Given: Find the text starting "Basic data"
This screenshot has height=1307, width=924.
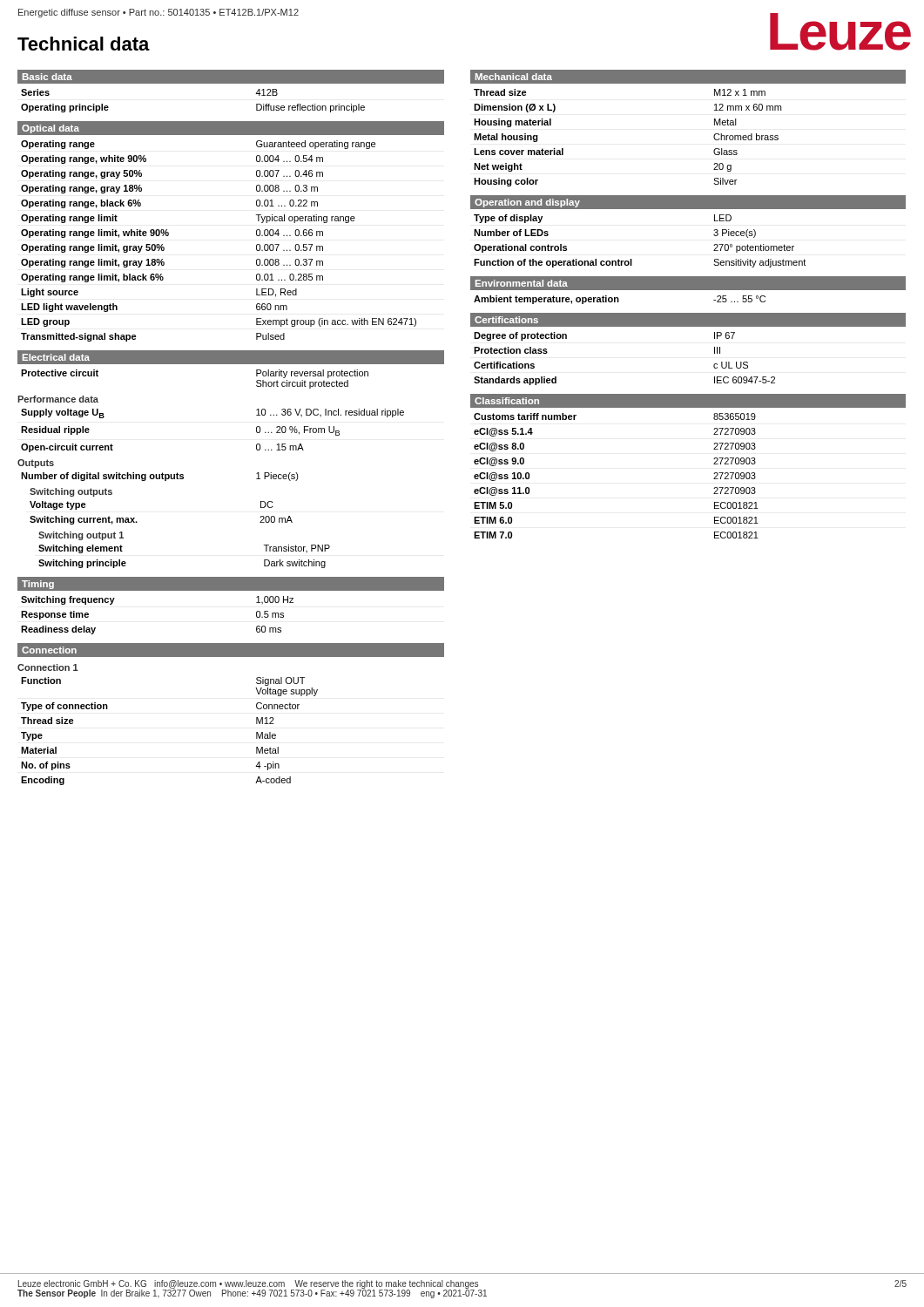Looking at the screenshot, I should [x=47, y=77].
